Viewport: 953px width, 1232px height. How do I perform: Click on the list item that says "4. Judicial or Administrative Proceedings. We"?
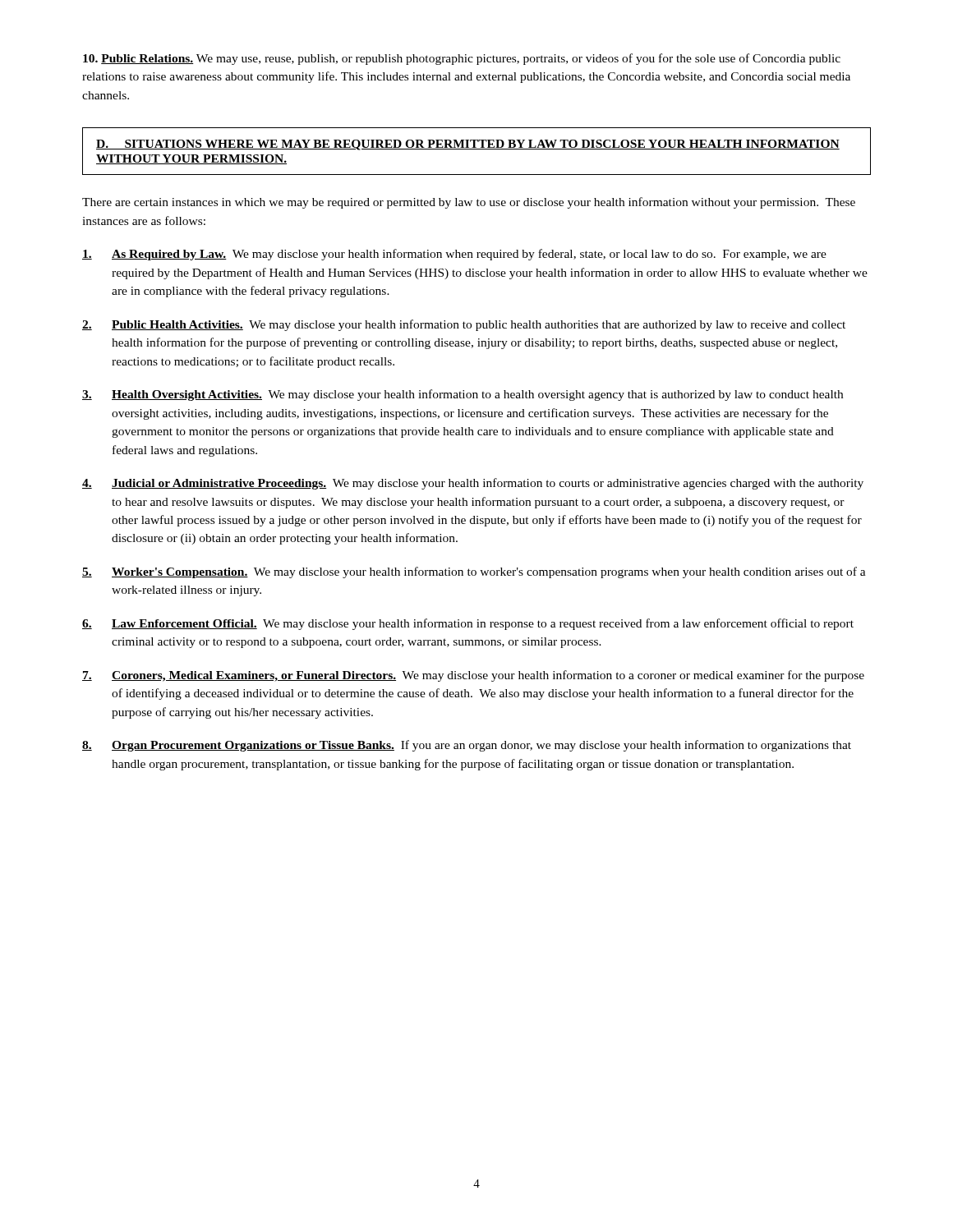point(476,511)
